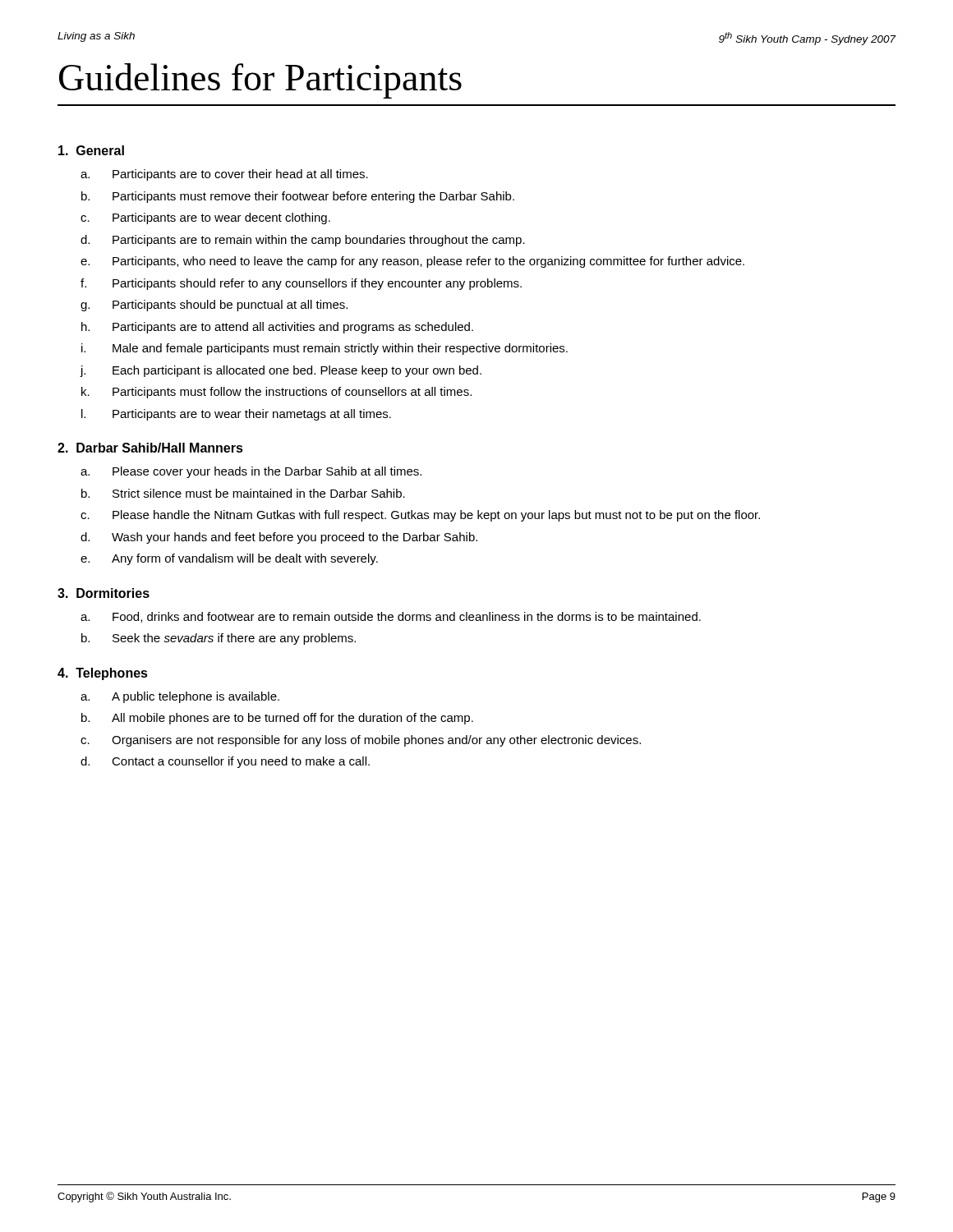953x1232 pixels.
Task: Locate the text "2. Darbar Sahib/Hall Manners"
Action: coord(150,448)
